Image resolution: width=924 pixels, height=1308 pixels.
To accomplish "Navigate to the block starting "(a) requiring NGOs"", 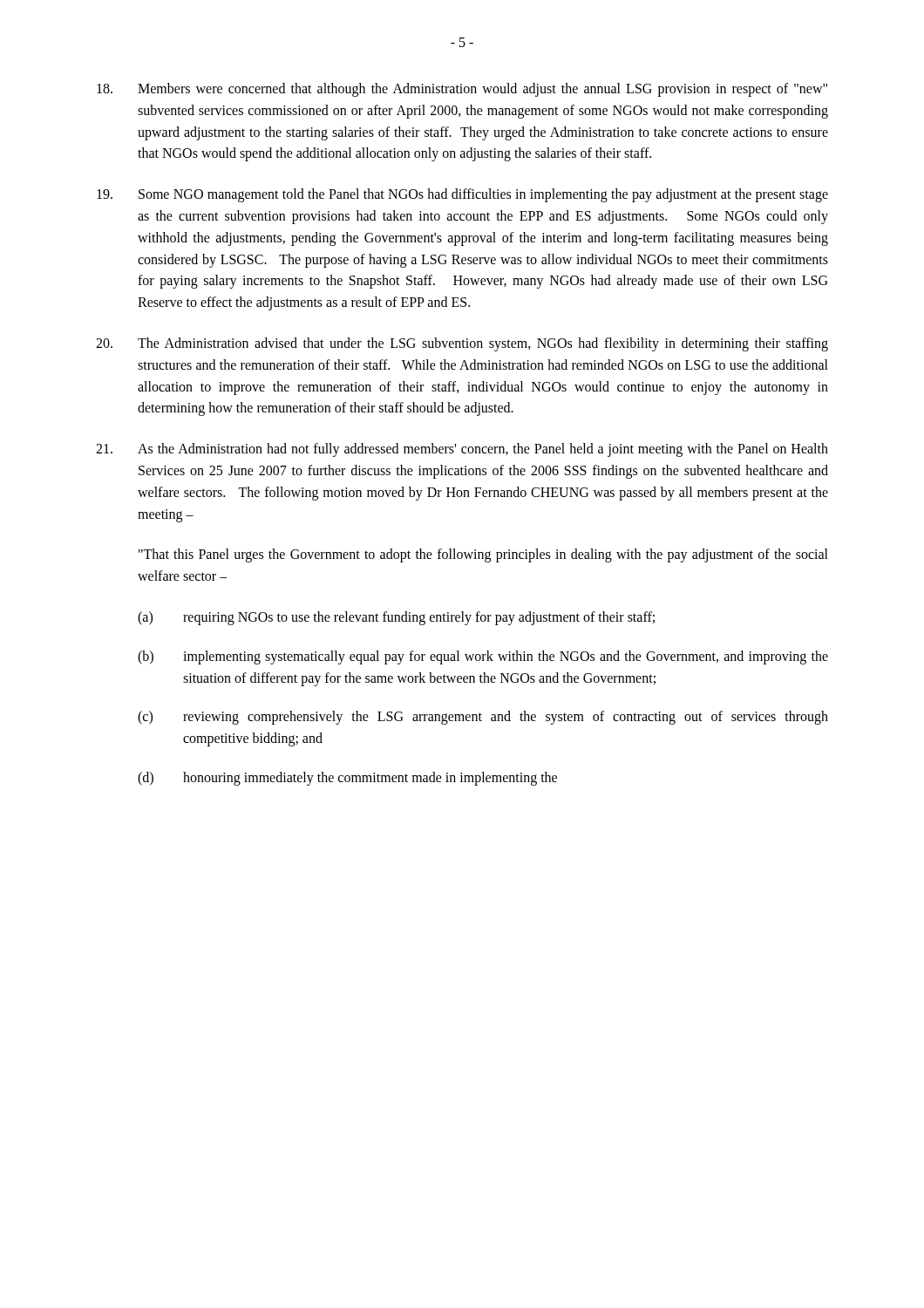I will click(x=483, y=618).
